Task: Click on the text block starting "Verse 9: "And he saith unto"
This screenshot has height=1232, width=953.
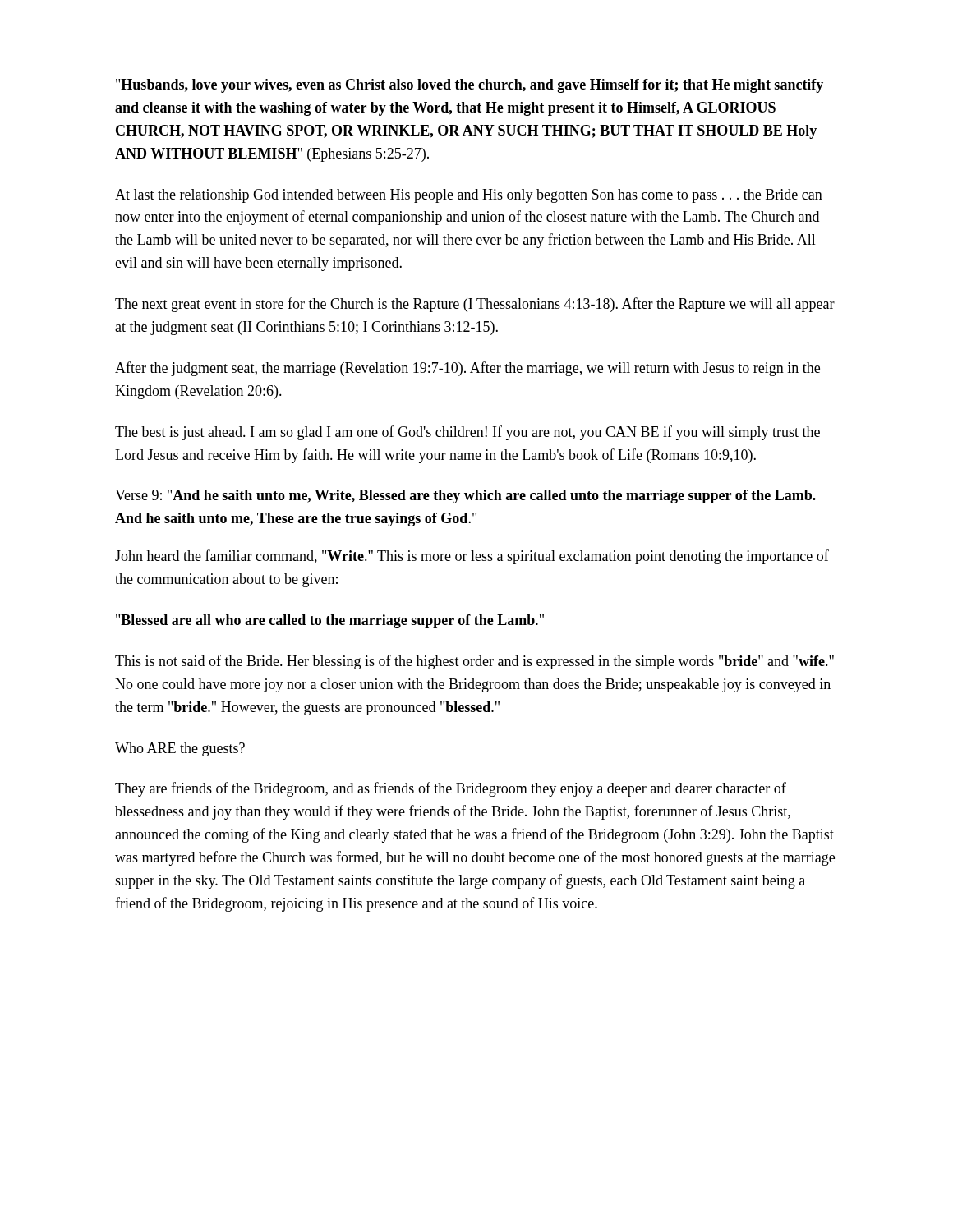Action: coord(465,507)
